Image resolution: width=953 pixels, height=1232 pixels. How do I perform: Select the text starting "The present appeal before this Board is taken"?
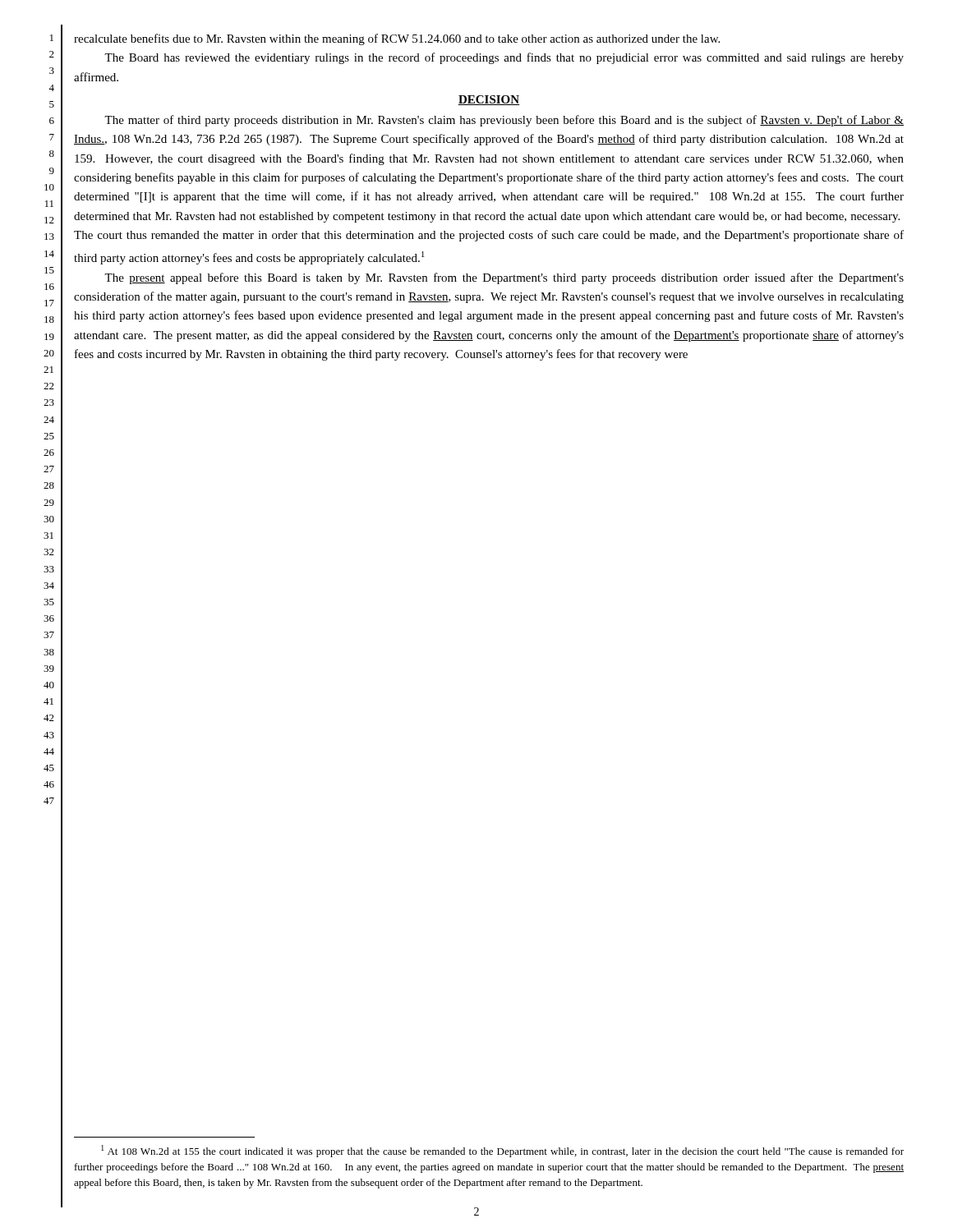tap(489, 316)
